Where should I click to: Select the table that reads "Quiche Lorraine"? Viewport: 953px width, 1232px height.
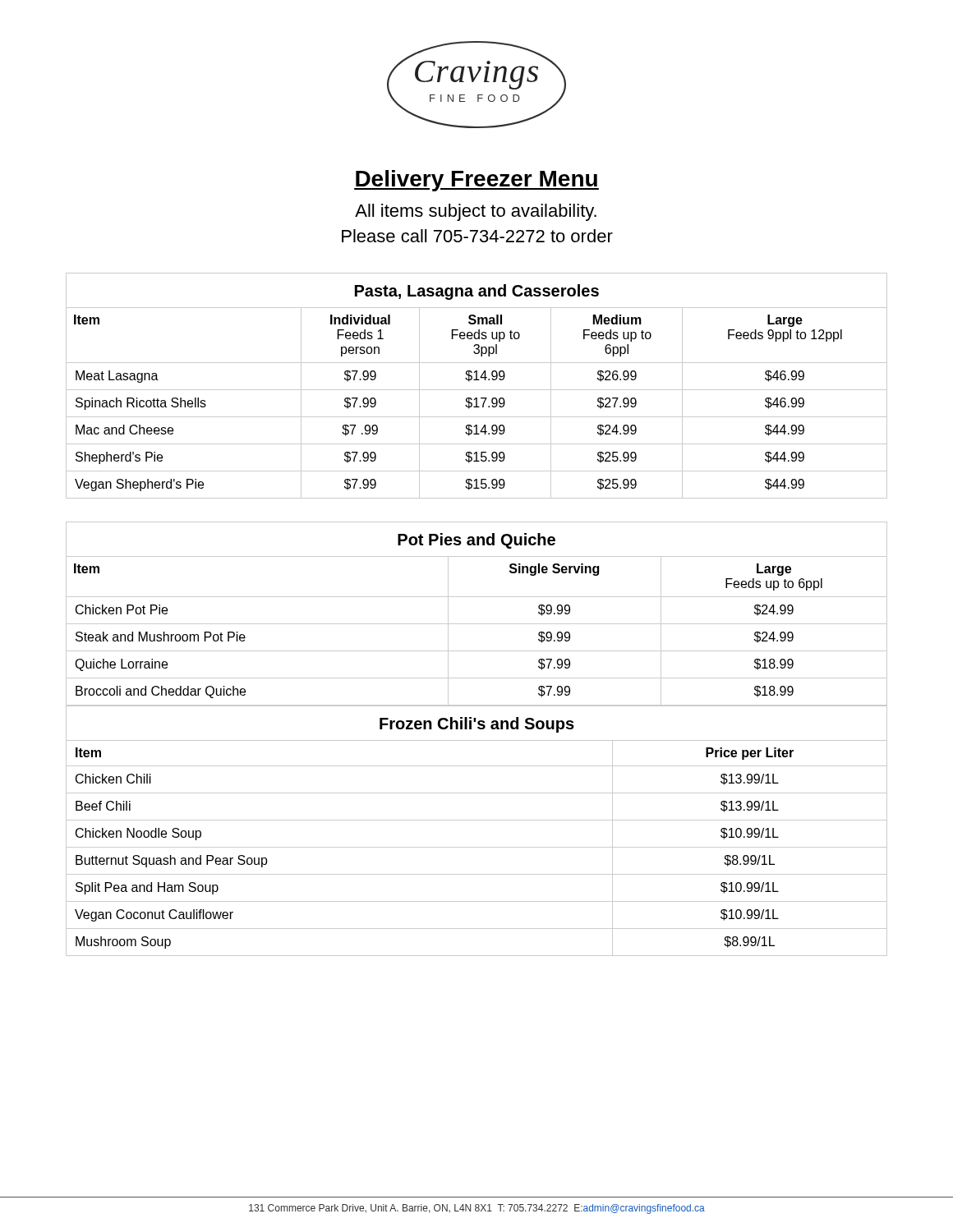click(476, 613)
